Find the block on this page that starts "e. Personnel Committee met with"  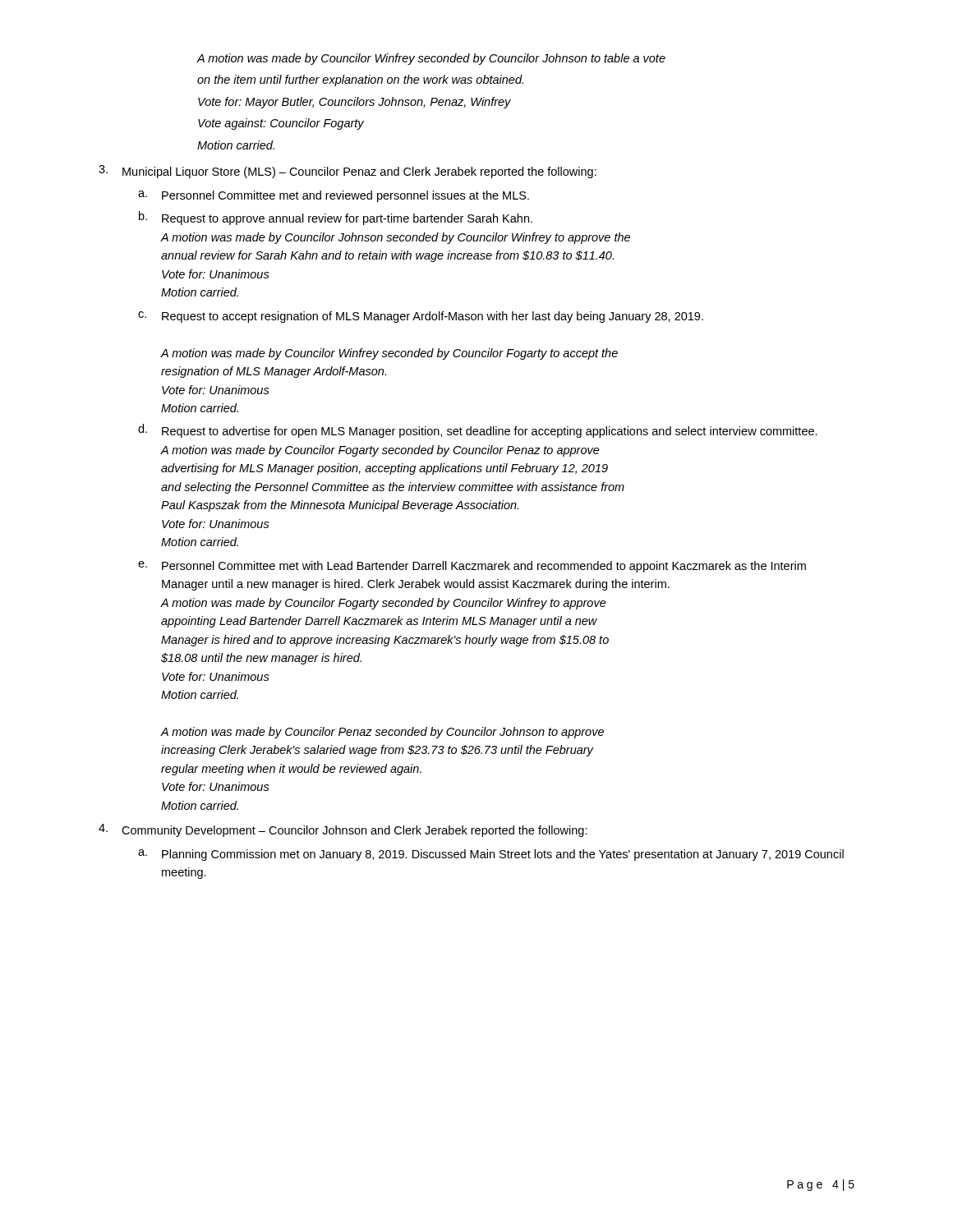point(472,567)
